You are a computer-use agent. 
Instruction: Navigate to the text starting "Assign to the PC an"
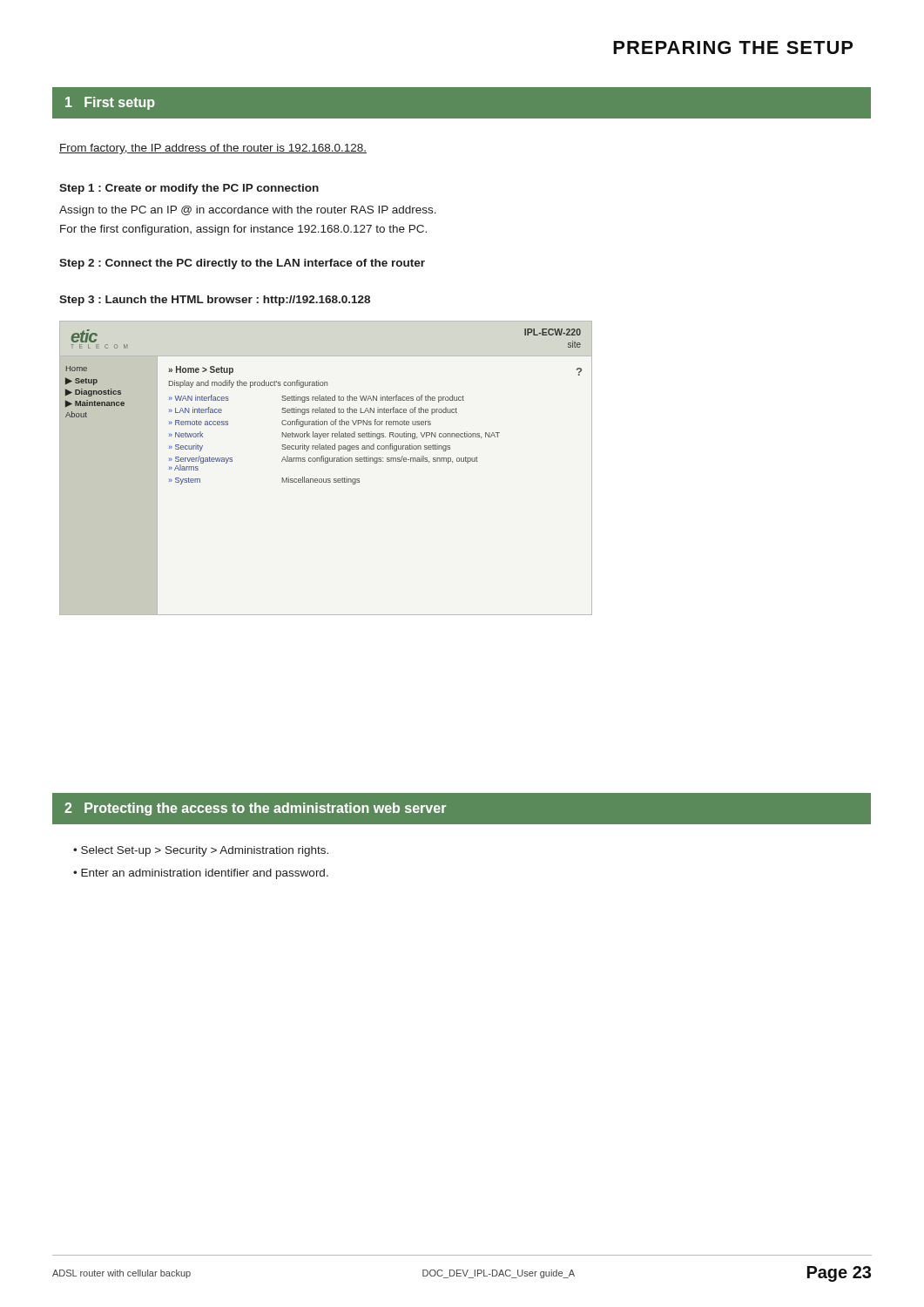point(248,219)
